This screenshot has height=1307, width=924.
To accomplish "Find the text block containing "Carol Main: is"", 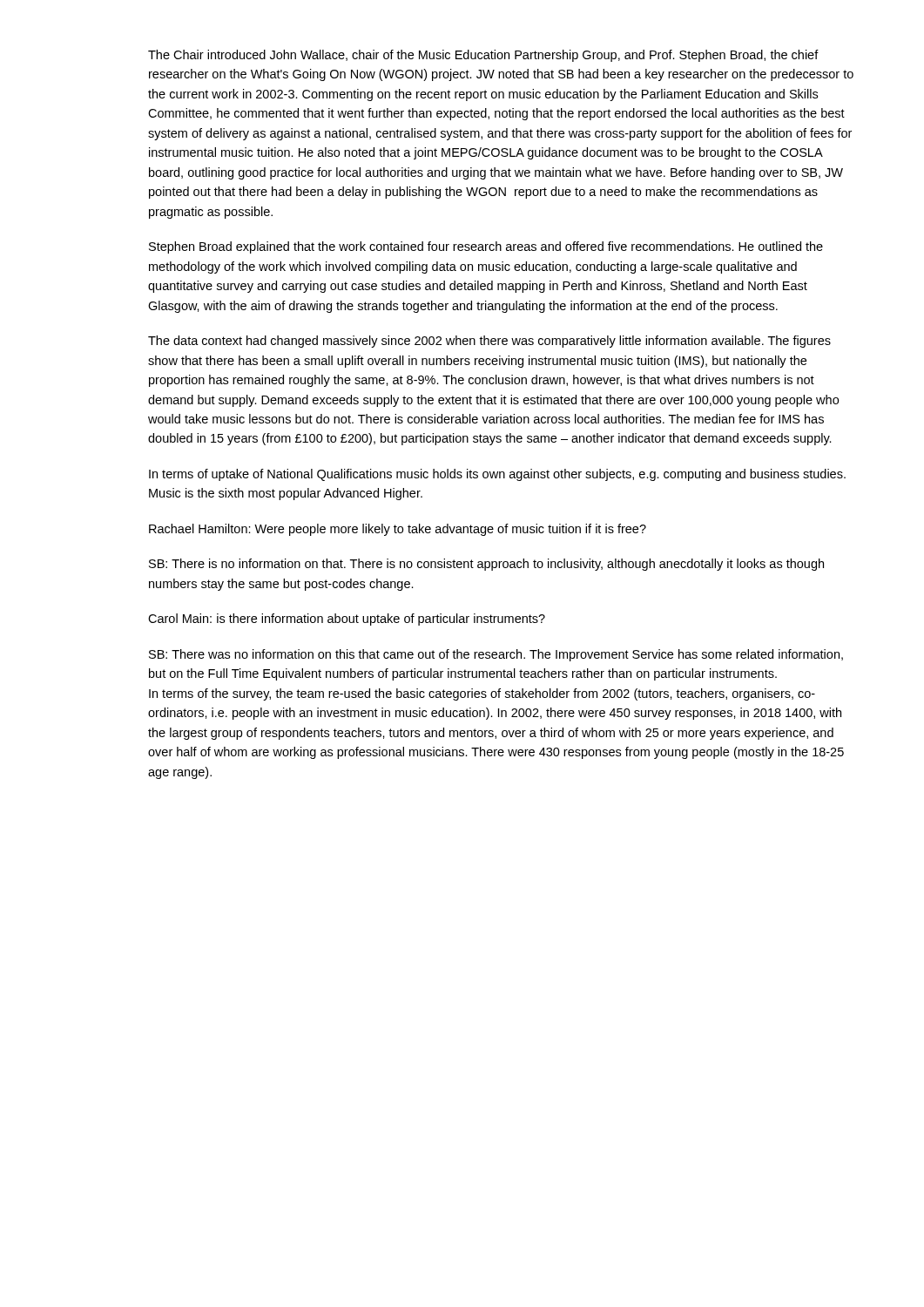I will (347, 619).
